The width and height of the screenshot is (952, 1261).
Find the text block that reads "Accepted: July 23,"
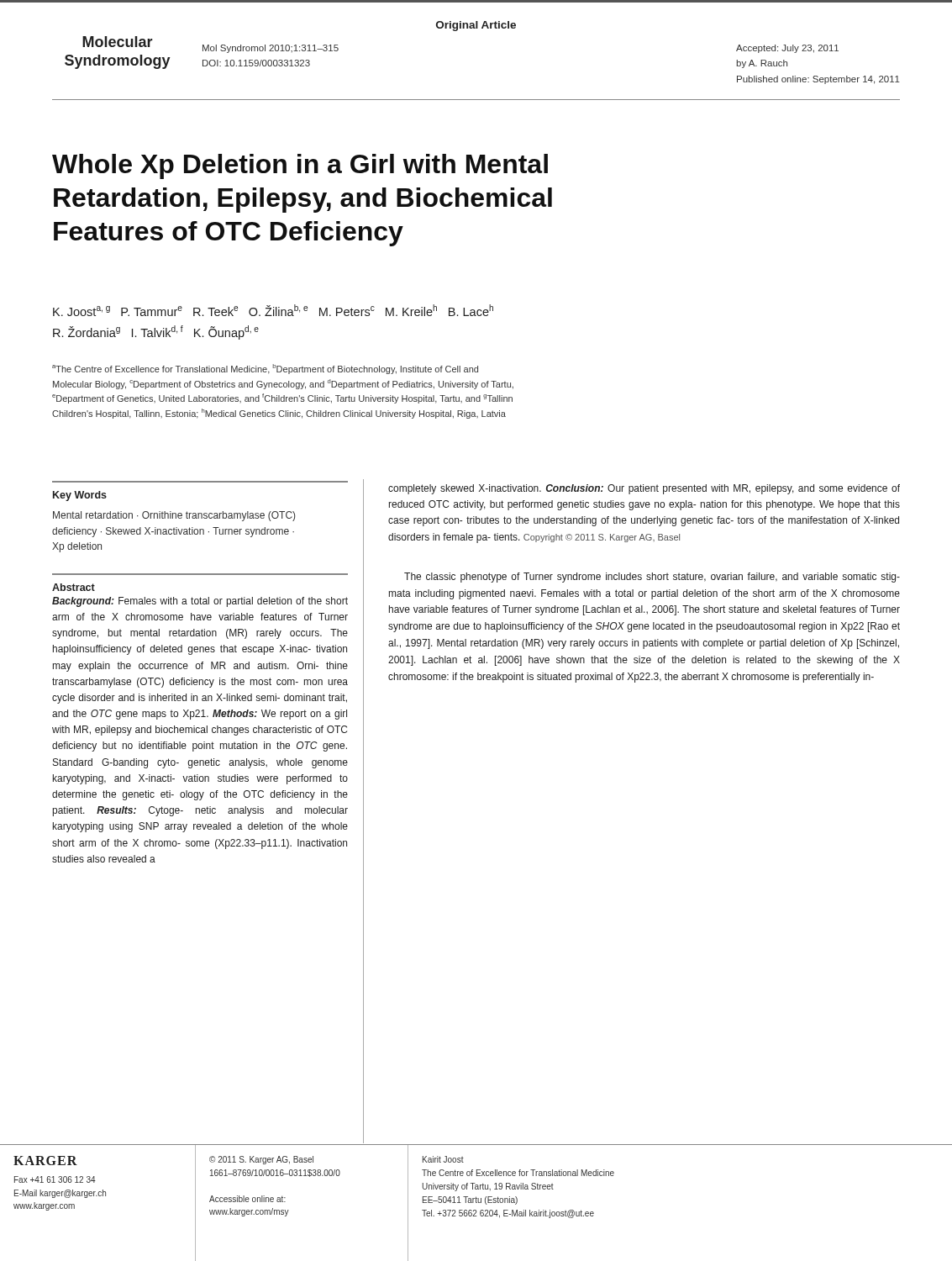coord(818,63)
